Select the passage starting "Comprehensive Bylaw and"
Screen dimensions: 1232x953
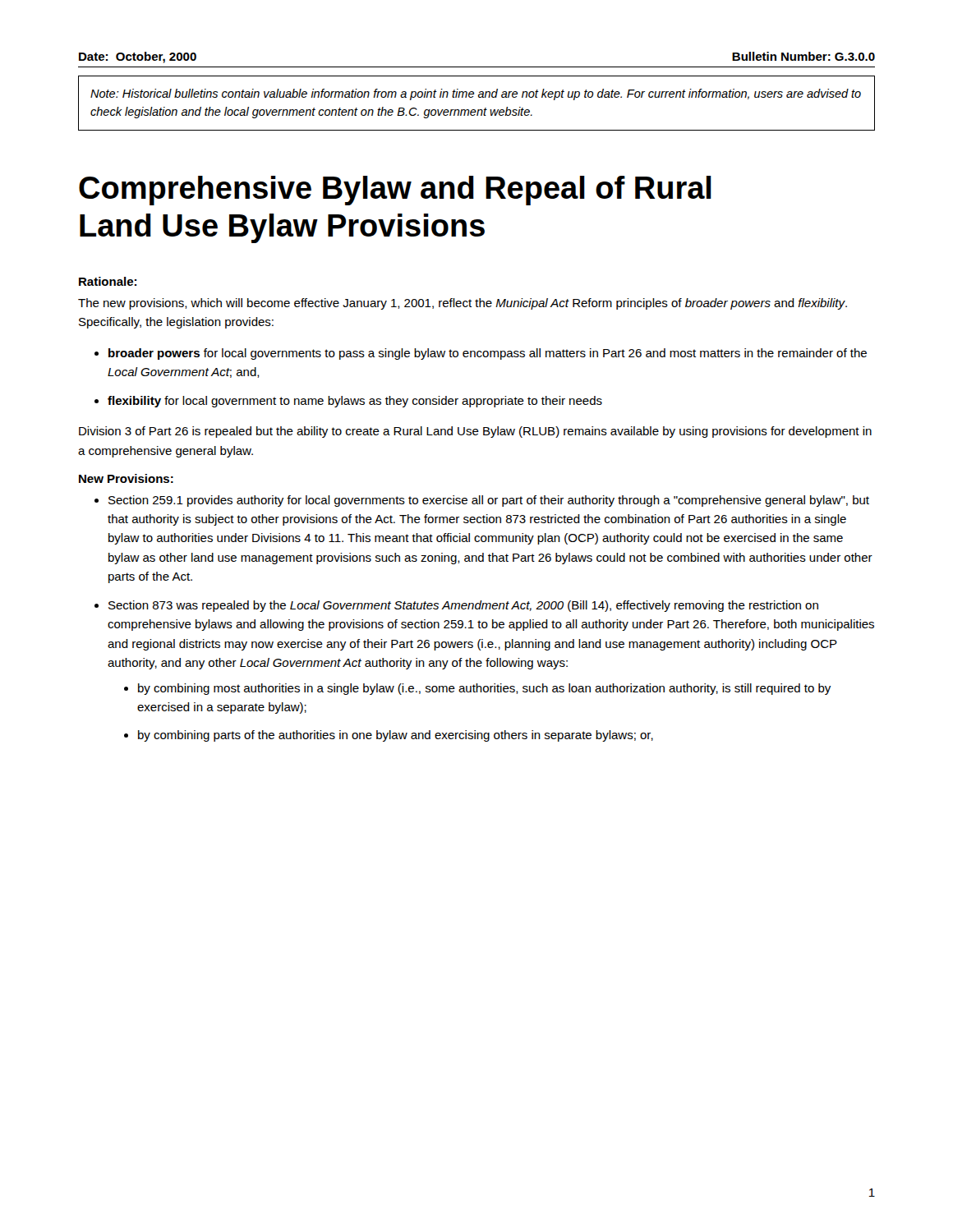tap(396, 207)
